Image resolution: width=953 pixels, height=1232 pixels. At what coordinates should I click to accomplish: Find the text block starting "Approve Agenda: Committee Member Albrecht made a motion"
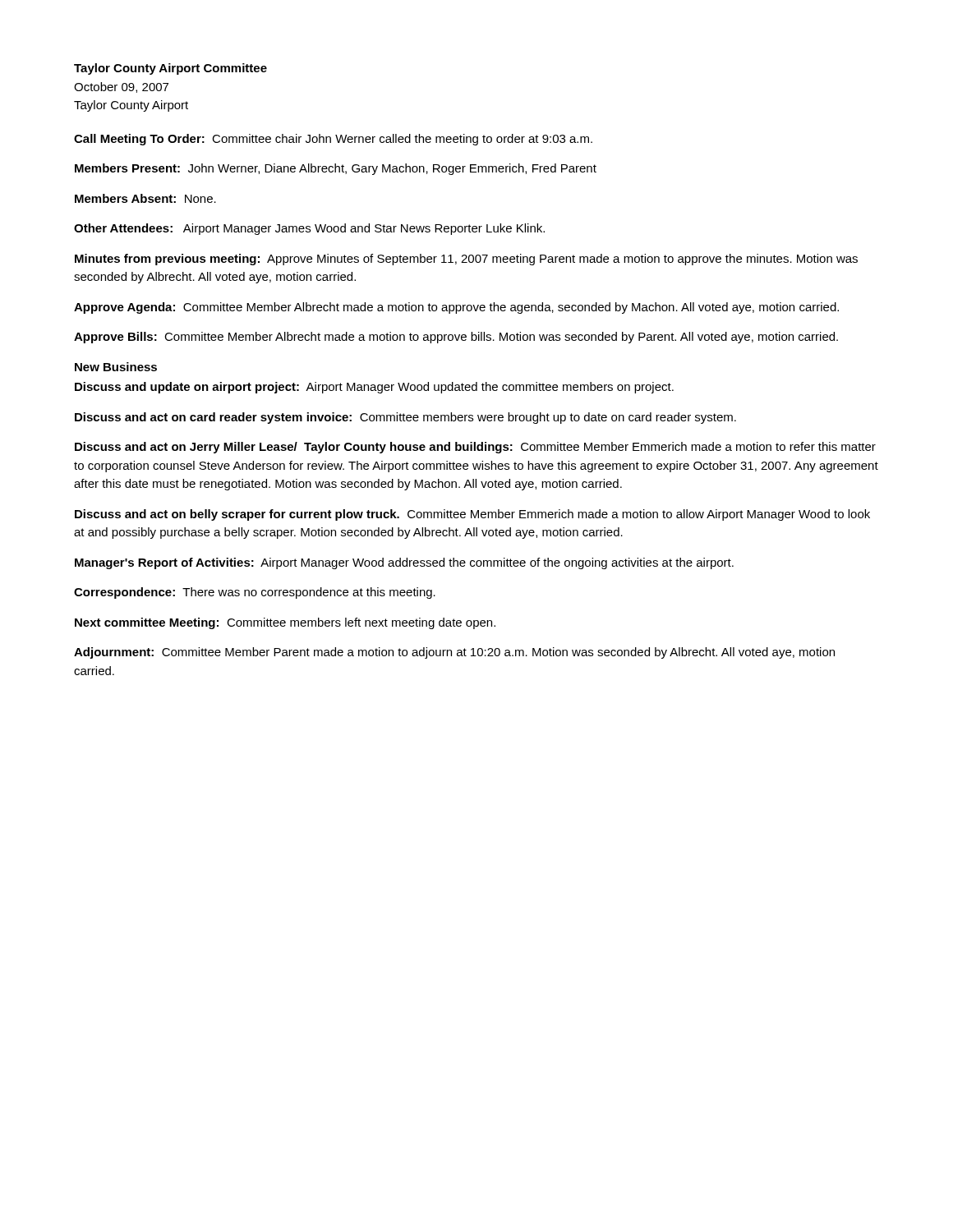coord(457,306)
